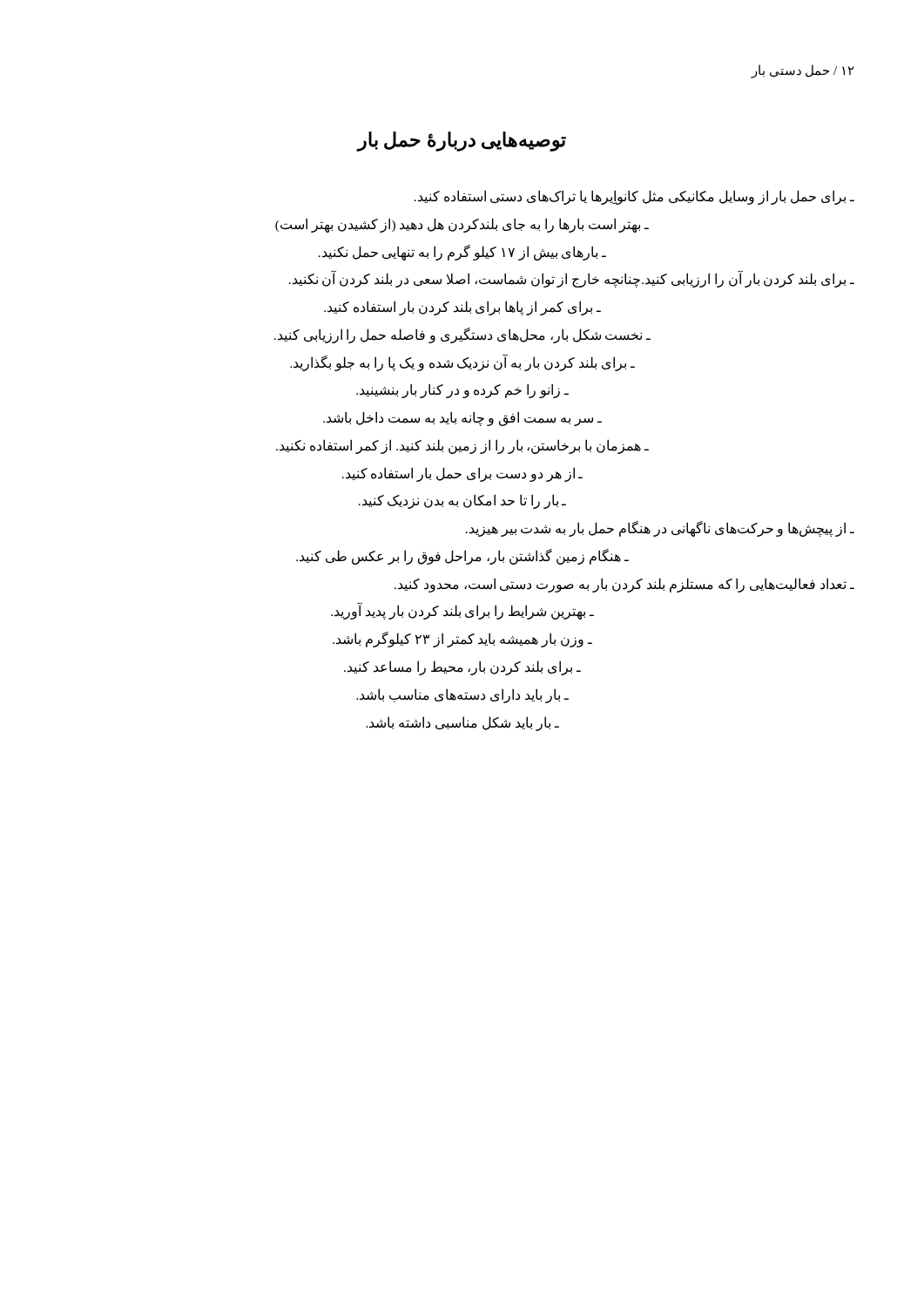Navigate to the element starting "ـ همزمان با"
The height and width of the screenshot is (1307, 924).
(x=462, y=446)
